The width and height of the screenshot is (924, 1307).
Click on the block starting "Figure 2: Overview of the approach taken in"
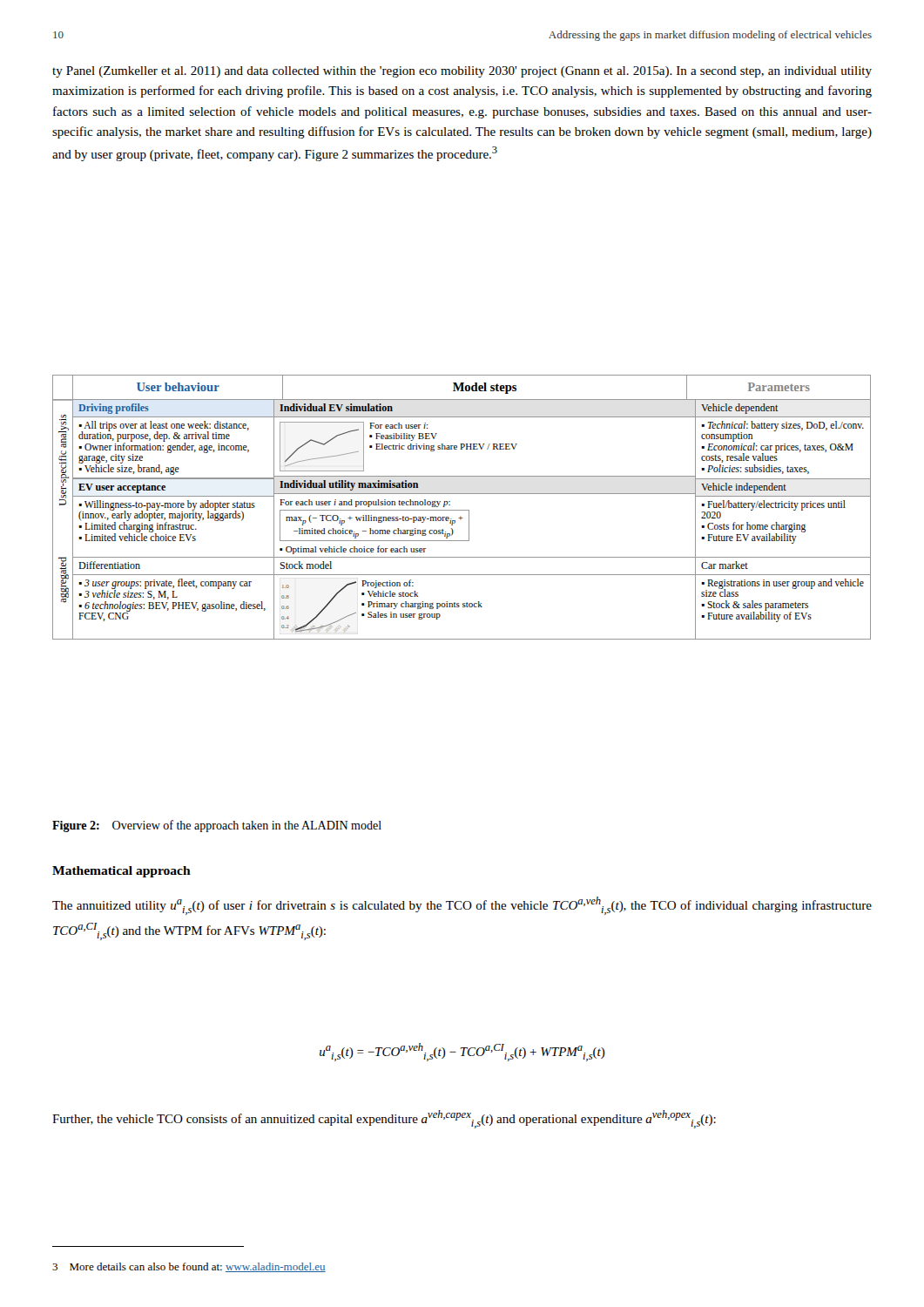(217, 826)
